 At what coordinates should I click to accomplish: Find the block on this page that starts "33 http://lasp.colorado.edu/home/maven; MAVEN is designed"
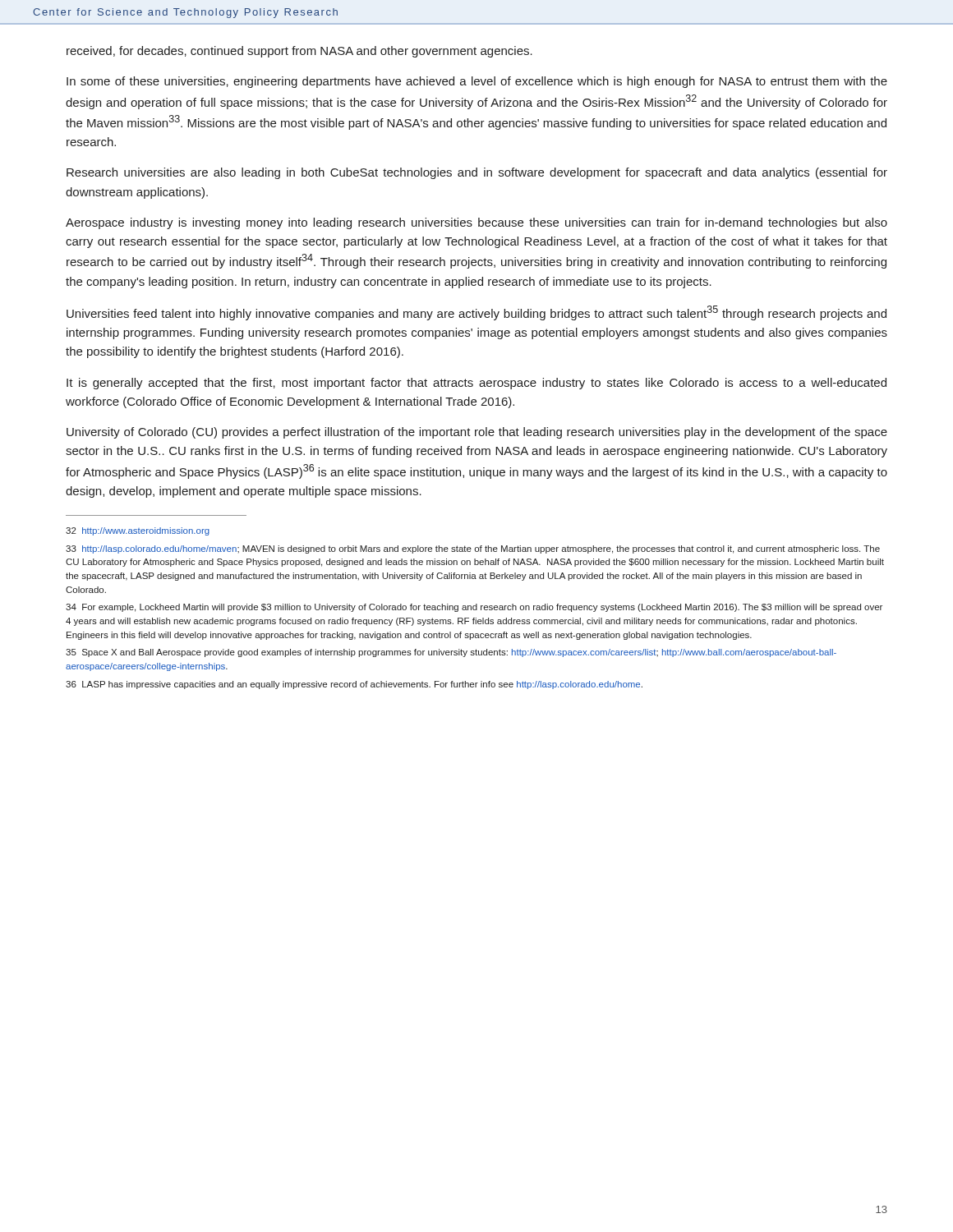(x=475, y=569)
